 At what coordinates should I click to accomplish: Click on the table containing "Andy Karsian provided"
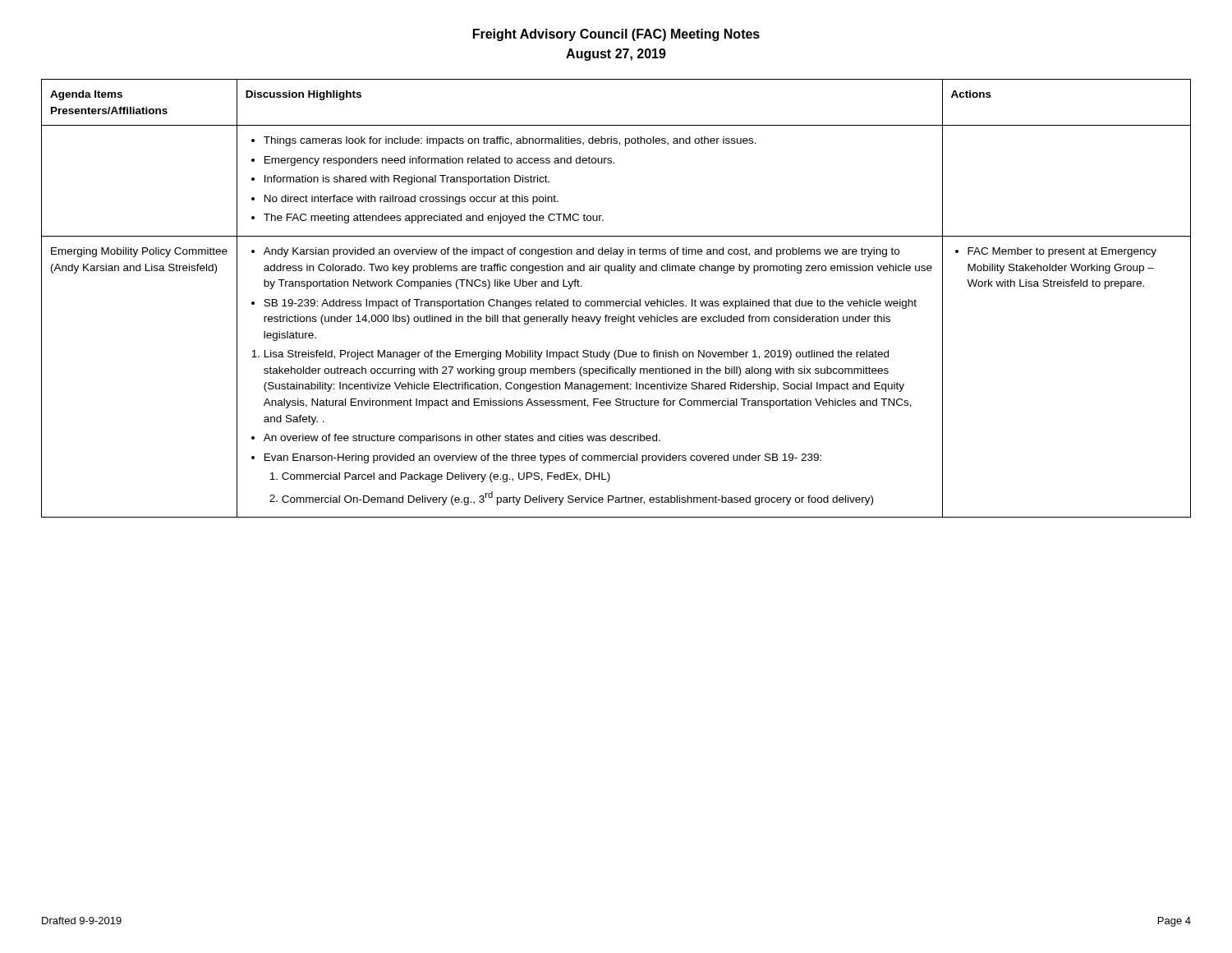(x=616, y=298)
